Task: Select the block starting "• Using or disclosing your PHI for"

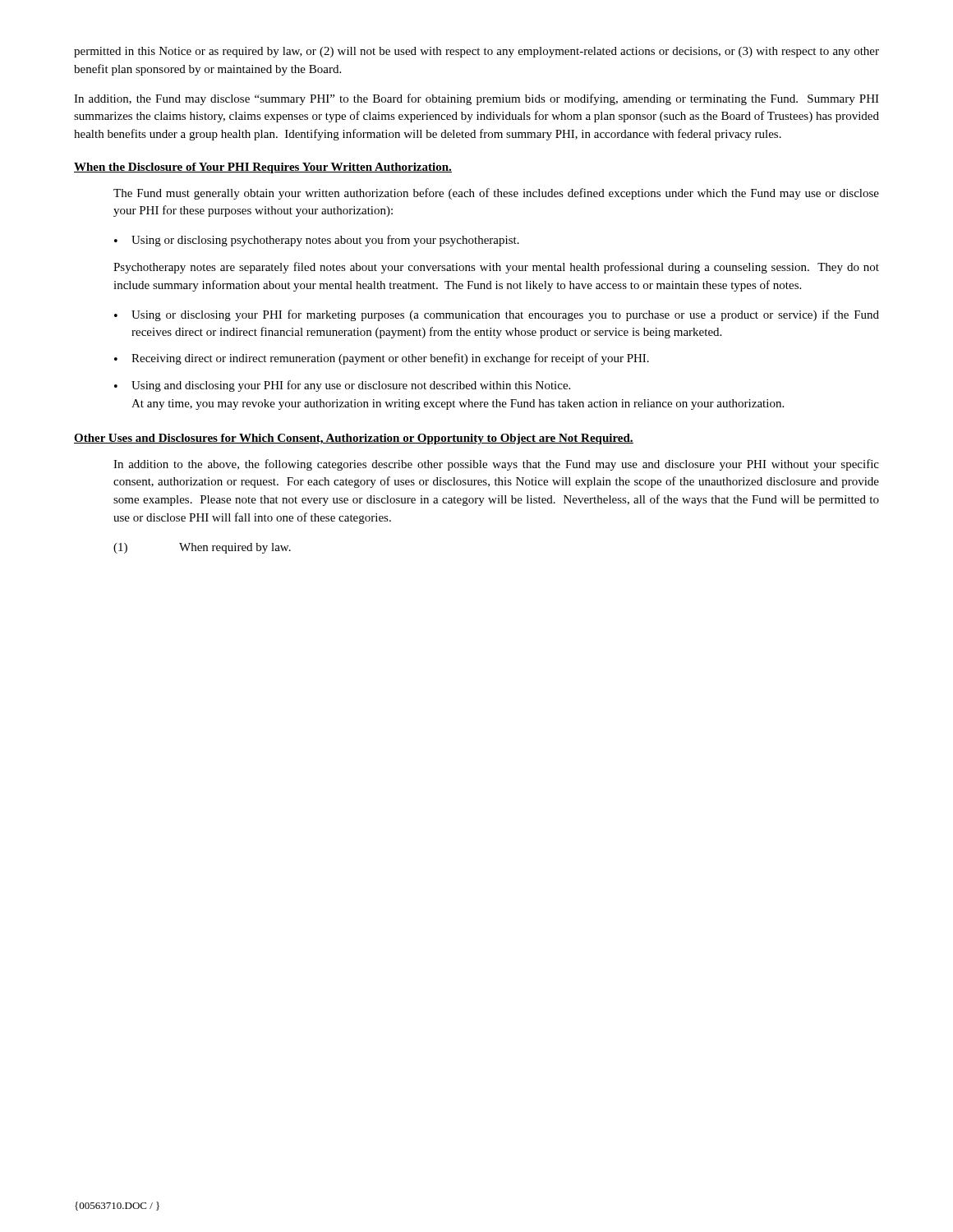Action: [496, 324]
